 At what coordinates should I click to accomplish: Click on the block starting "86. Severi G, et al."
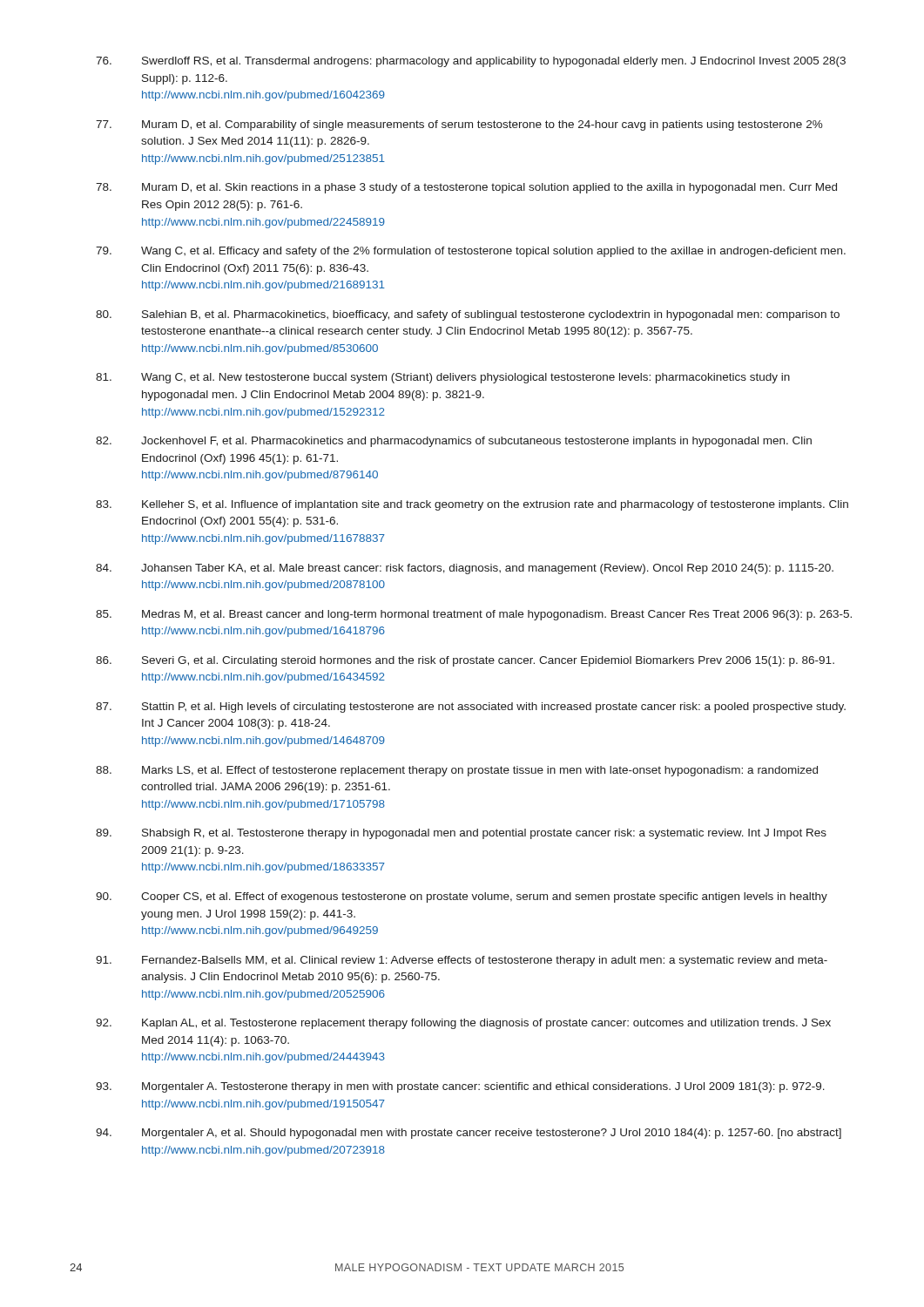(x=475, y=669)
